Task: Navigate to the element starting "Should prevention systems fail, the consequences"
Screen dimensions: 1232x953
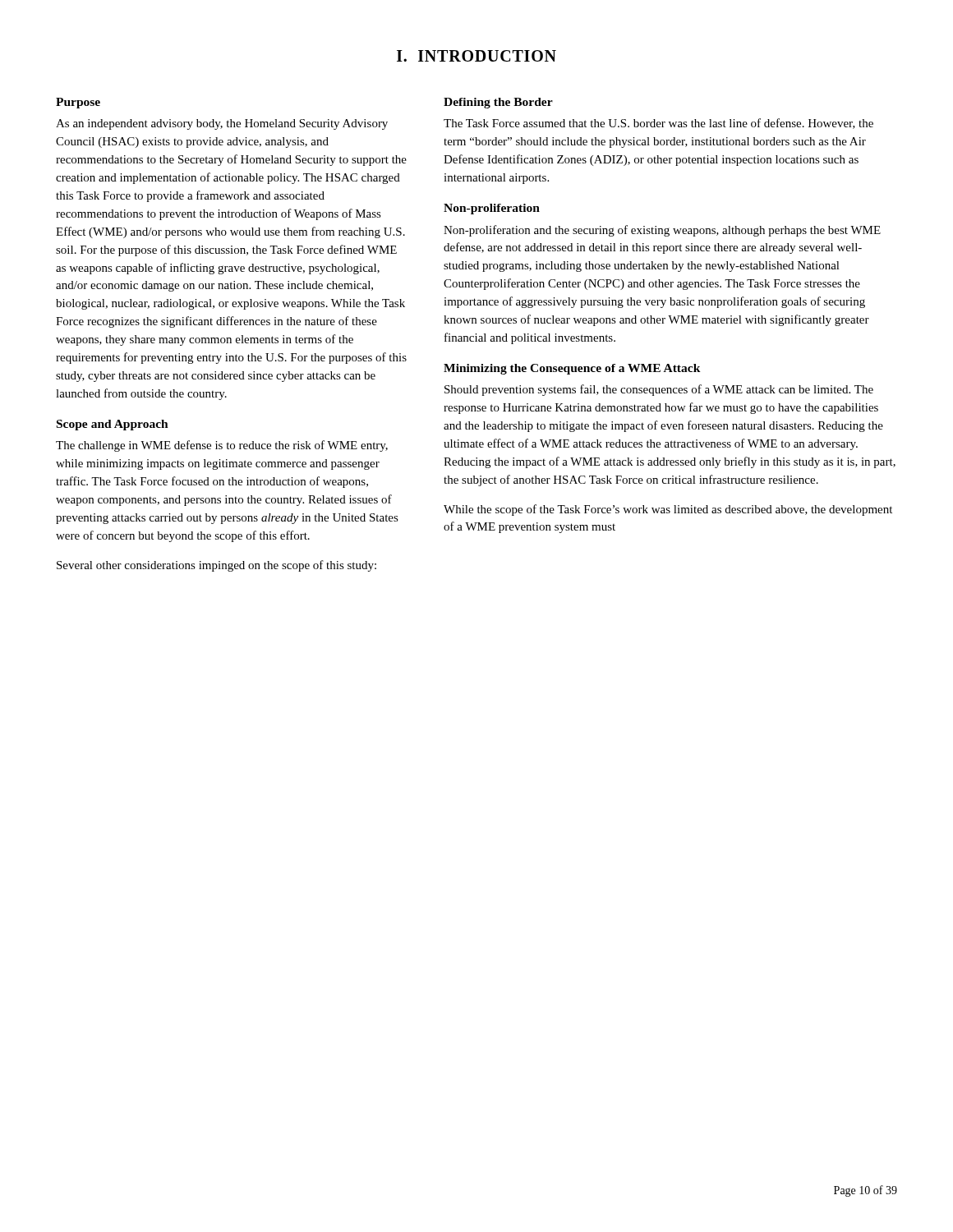Action: [670, 434]
